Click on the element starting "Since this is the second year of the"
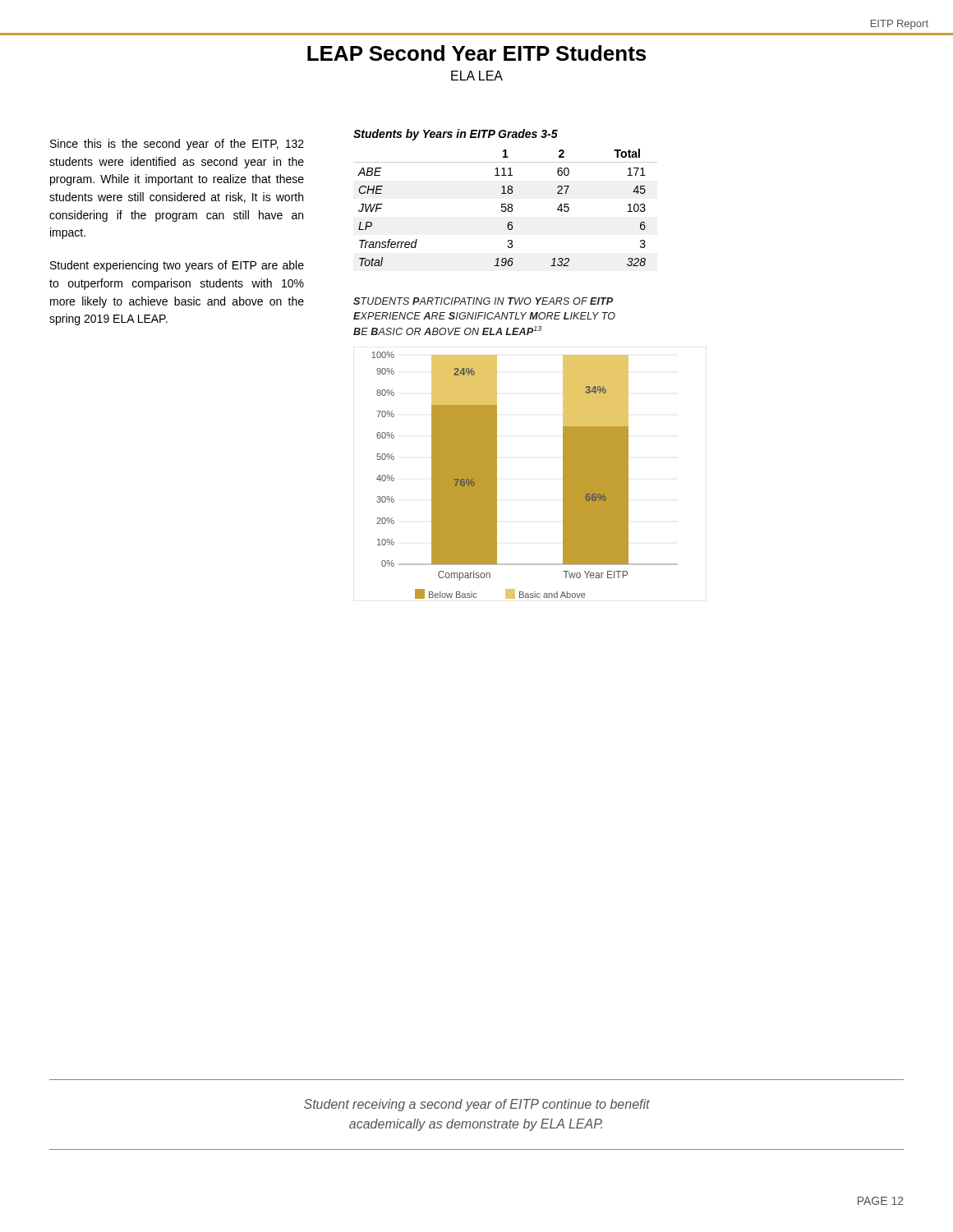 177,232
